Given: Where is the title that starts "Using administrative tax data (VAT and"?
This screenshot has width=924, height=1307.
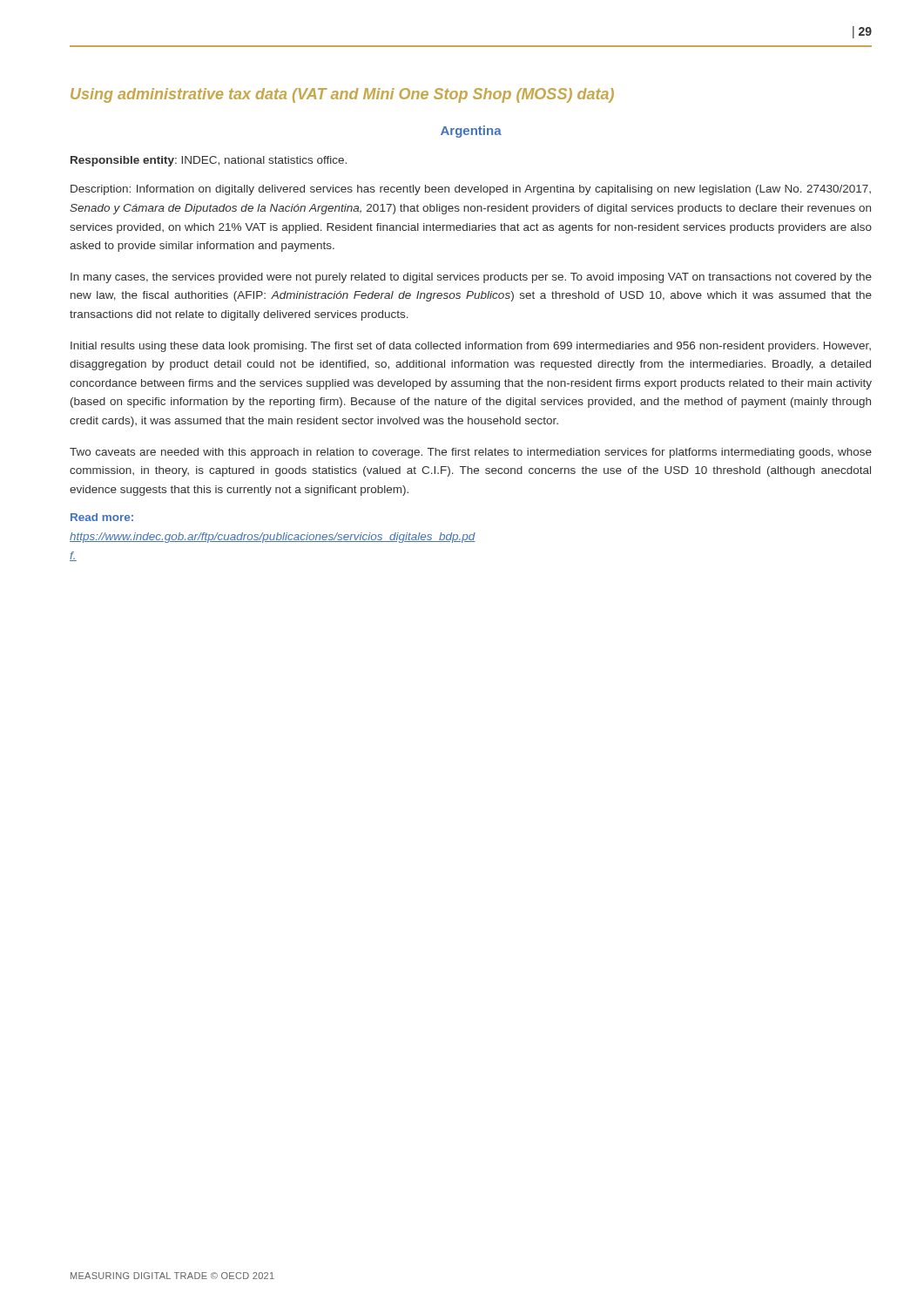Looking at the screenshot, I should pos(342,94).
